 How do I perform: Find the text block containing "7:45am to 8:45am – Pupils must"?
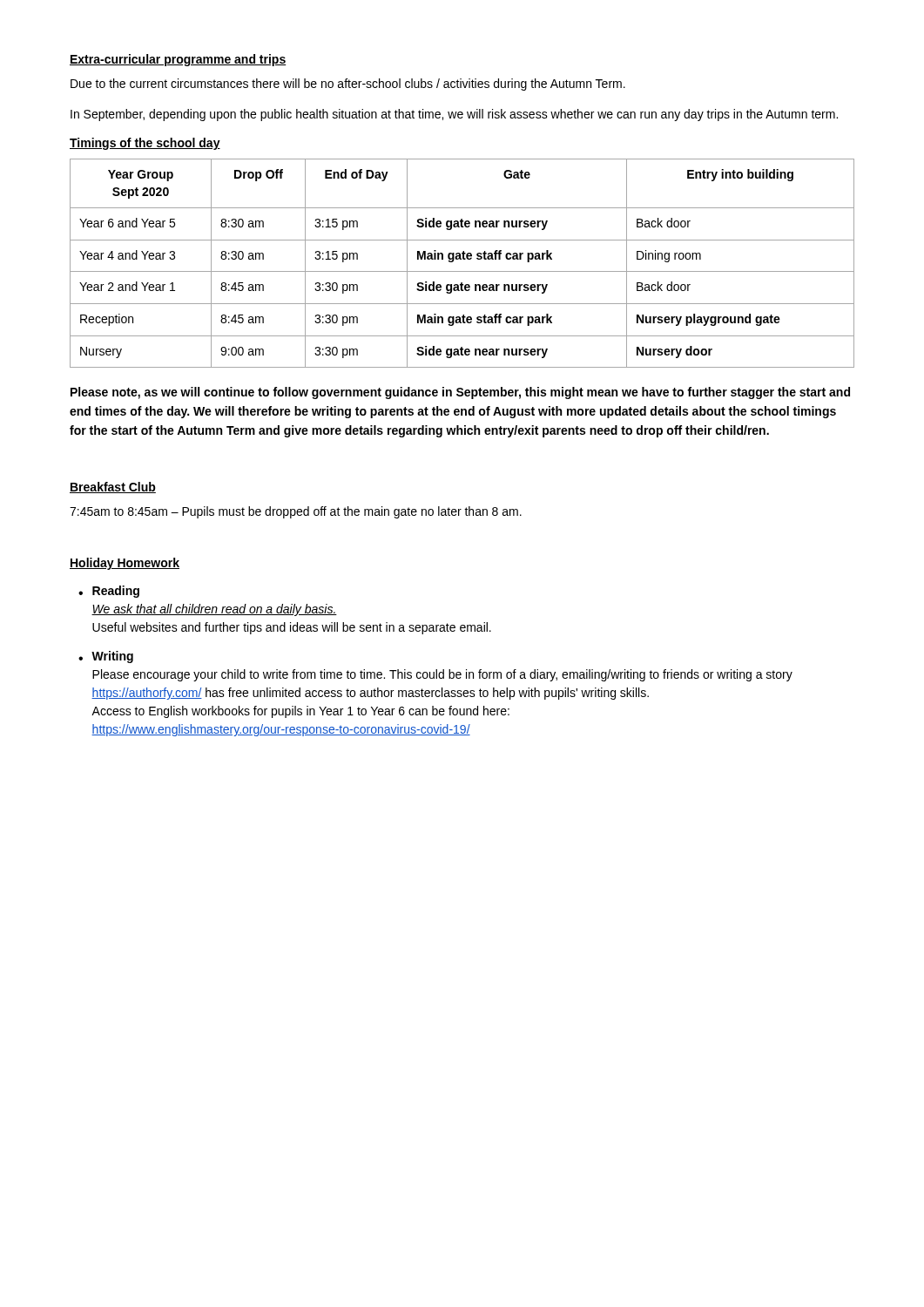[x=296, y=512]
